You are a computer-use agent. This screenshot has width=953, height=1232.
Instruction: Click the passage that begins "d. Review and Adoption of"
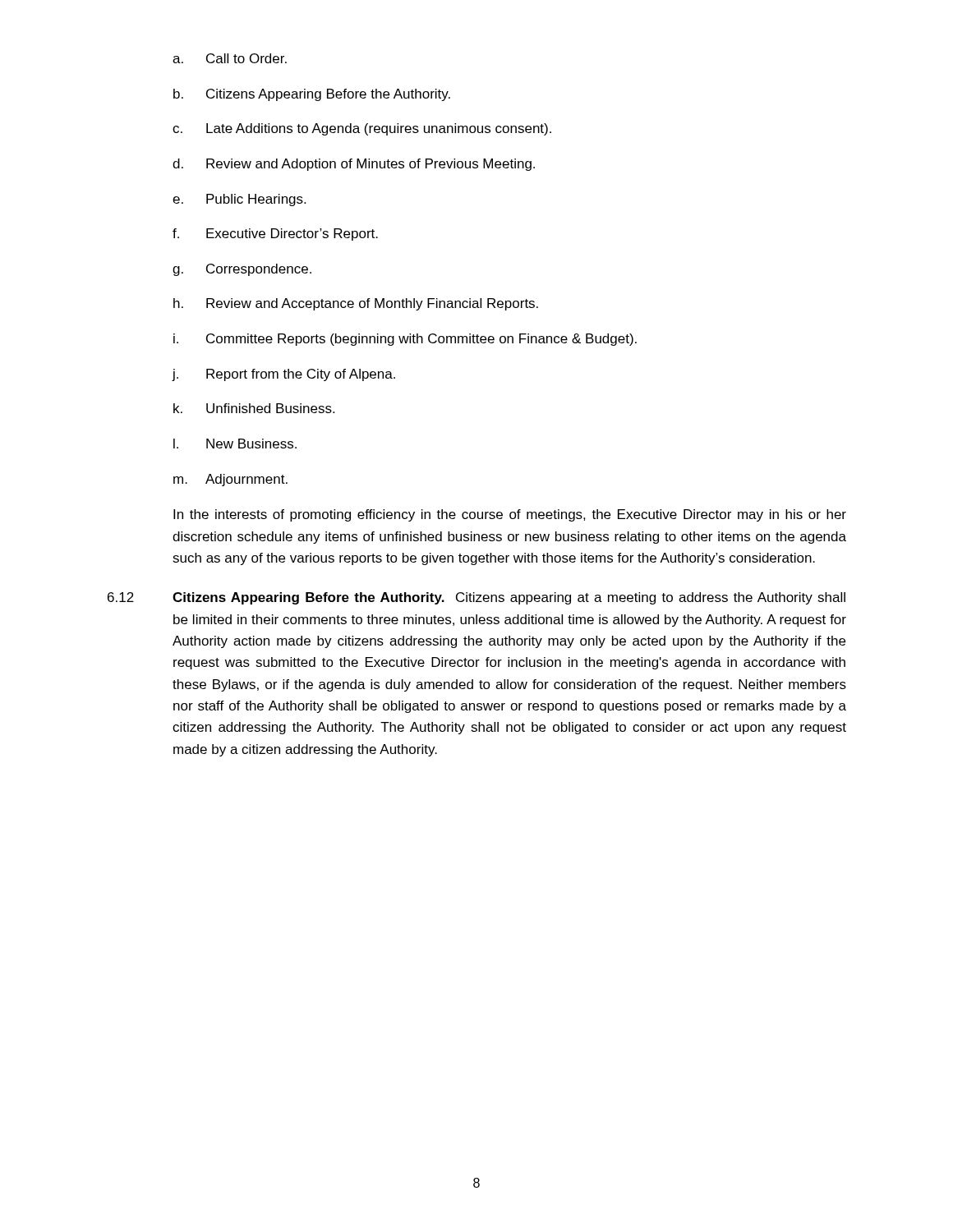(x=509, y=164)
